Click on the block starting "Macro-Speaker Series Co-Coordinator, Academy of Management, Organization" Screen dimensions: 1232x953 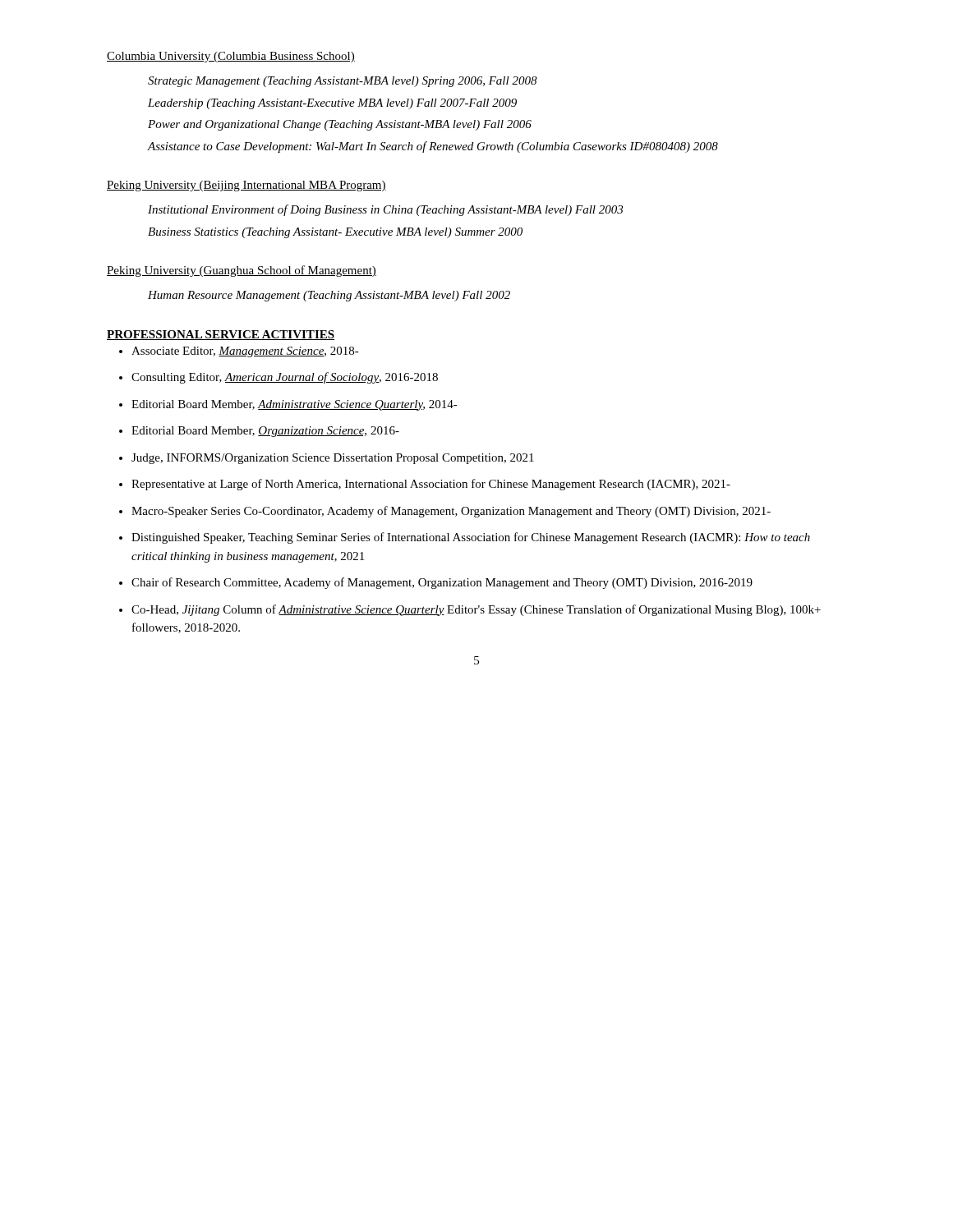[x=451, y=510]
